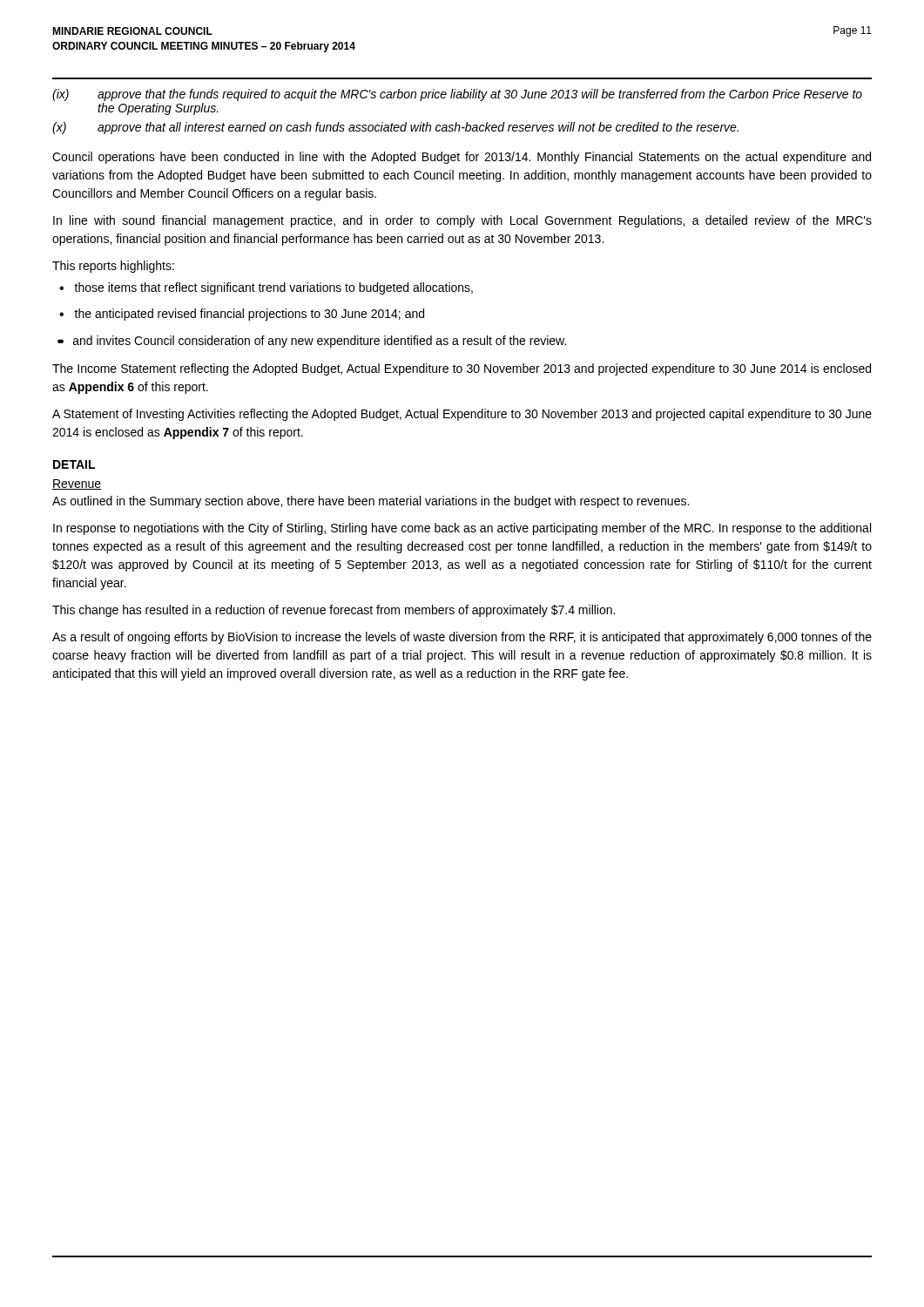The height and width of the screenshot is (1307, 924).
Task: Where is the passage that starts "This change has resulted in a reduction of"?
Action: 334,610
